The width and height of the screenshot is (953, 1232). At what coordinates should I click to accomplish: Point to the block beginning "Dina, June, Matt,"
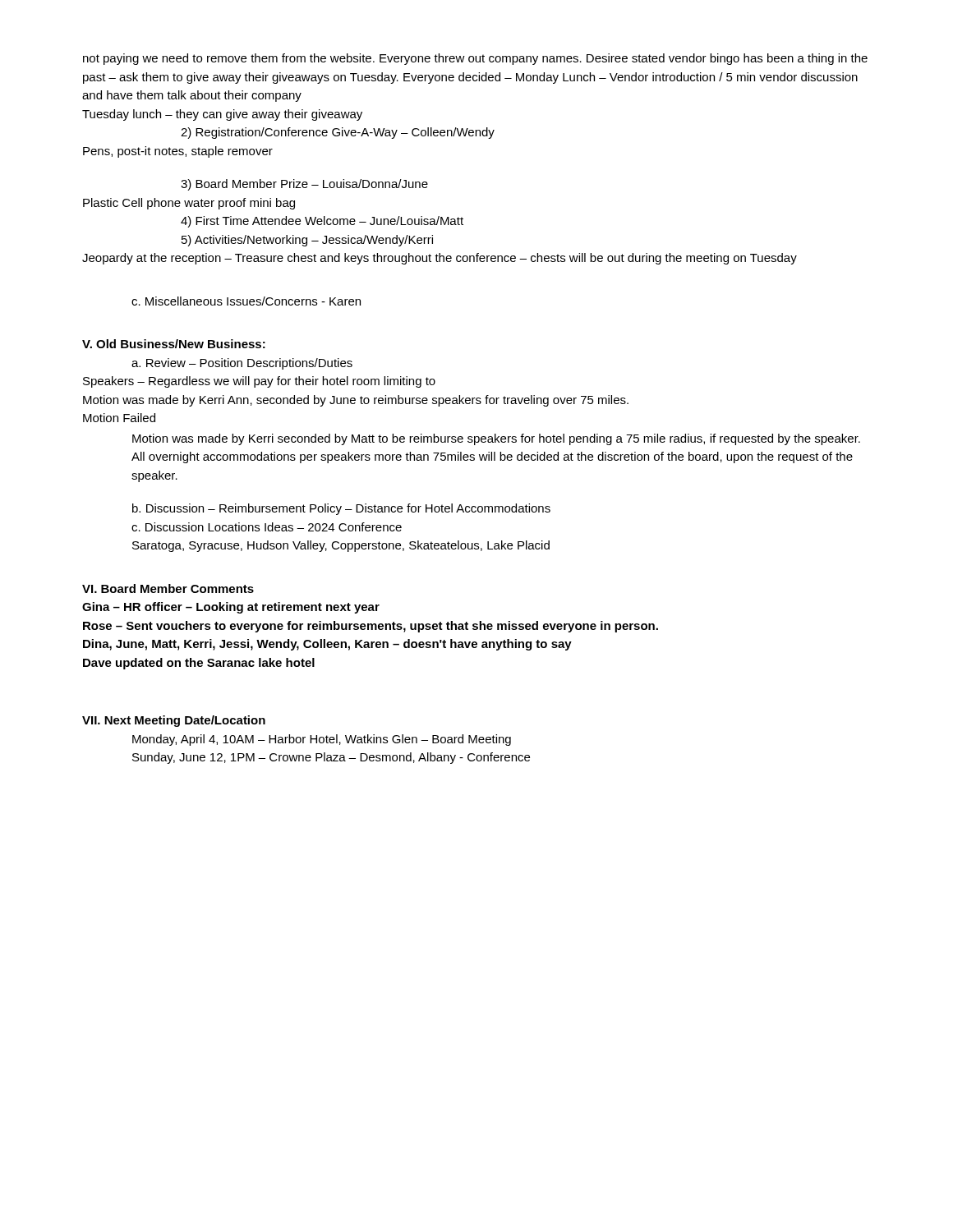pos(327,653)
